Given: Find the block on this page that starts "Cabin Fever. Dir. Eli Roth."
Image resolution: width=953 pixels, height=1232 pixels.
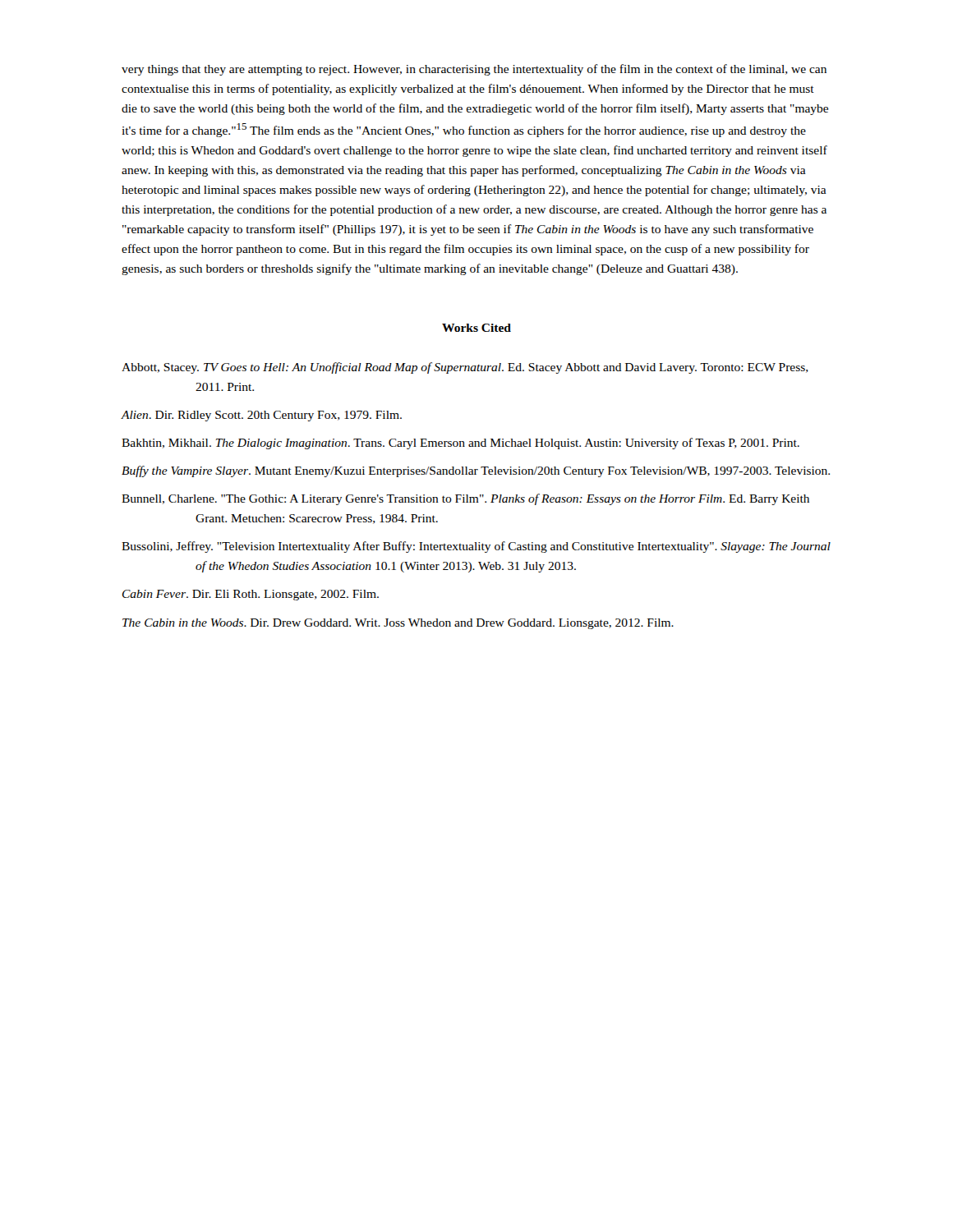Looking at the screenshot, I should 251,594.
